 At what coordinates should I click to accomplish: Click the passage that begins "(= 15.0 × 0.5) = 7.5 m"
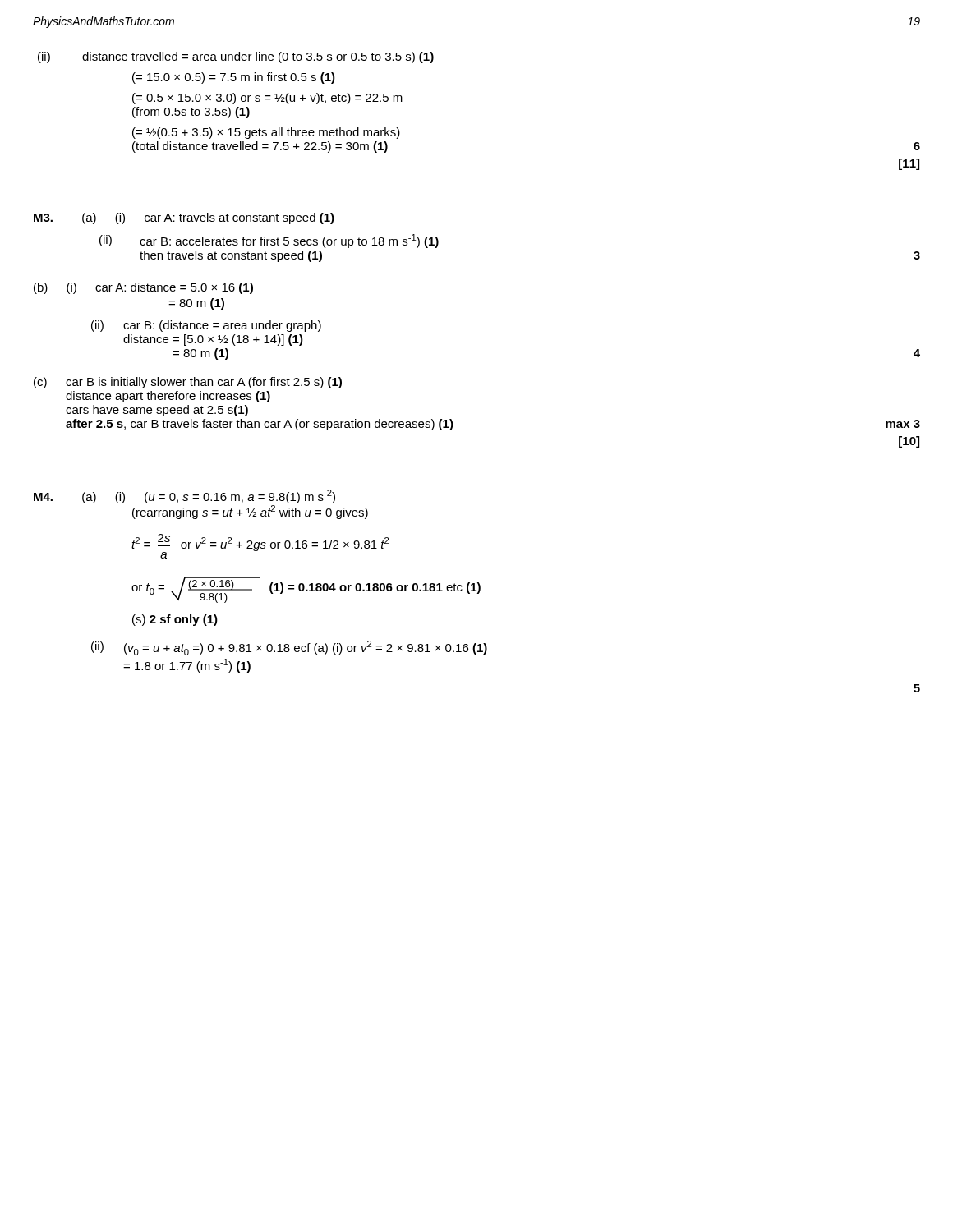pos(233,77)
